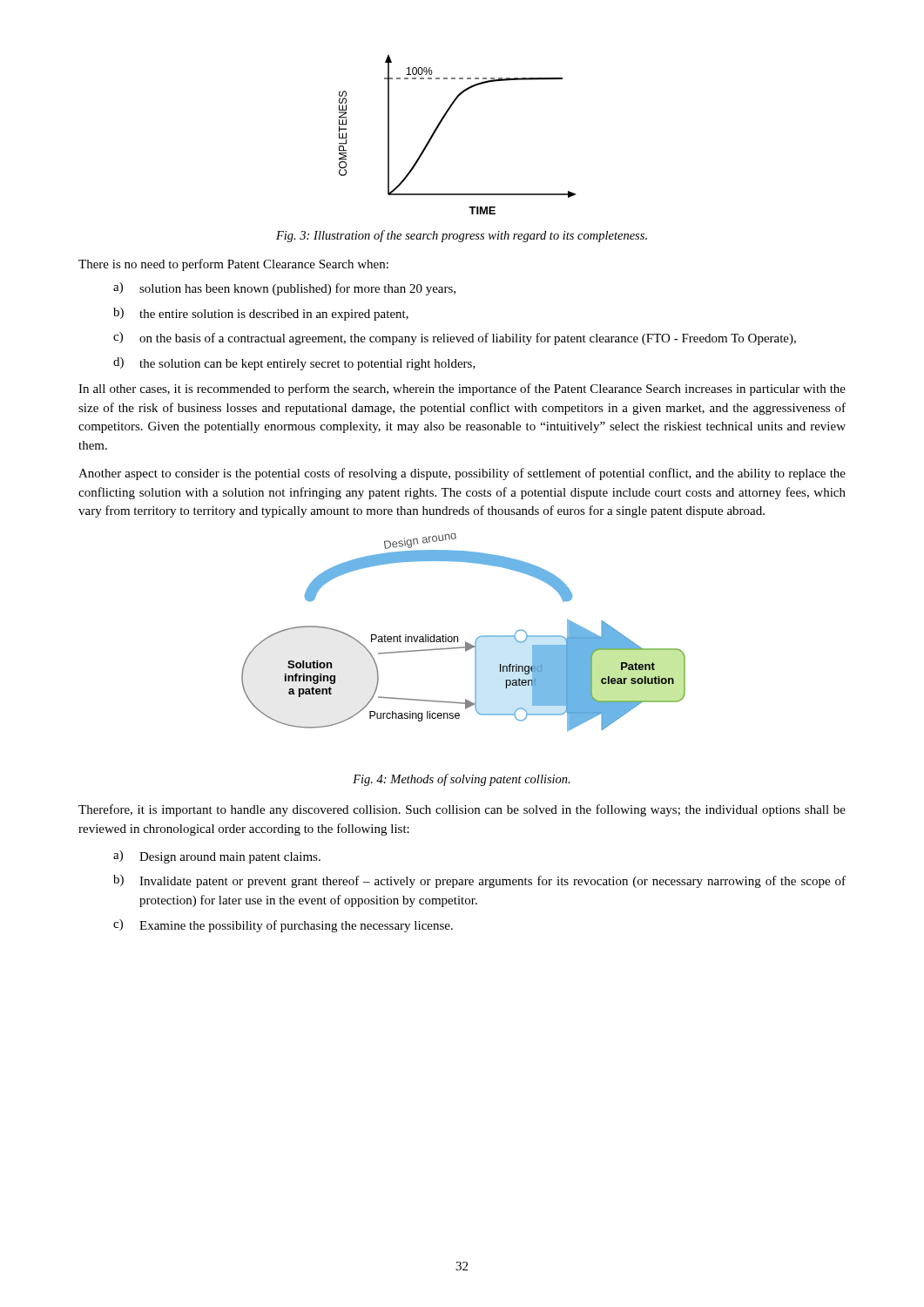Click on the list item with the text "b) Invalidate patent or prevent grant thereof –"

click(x=479, y=891)
